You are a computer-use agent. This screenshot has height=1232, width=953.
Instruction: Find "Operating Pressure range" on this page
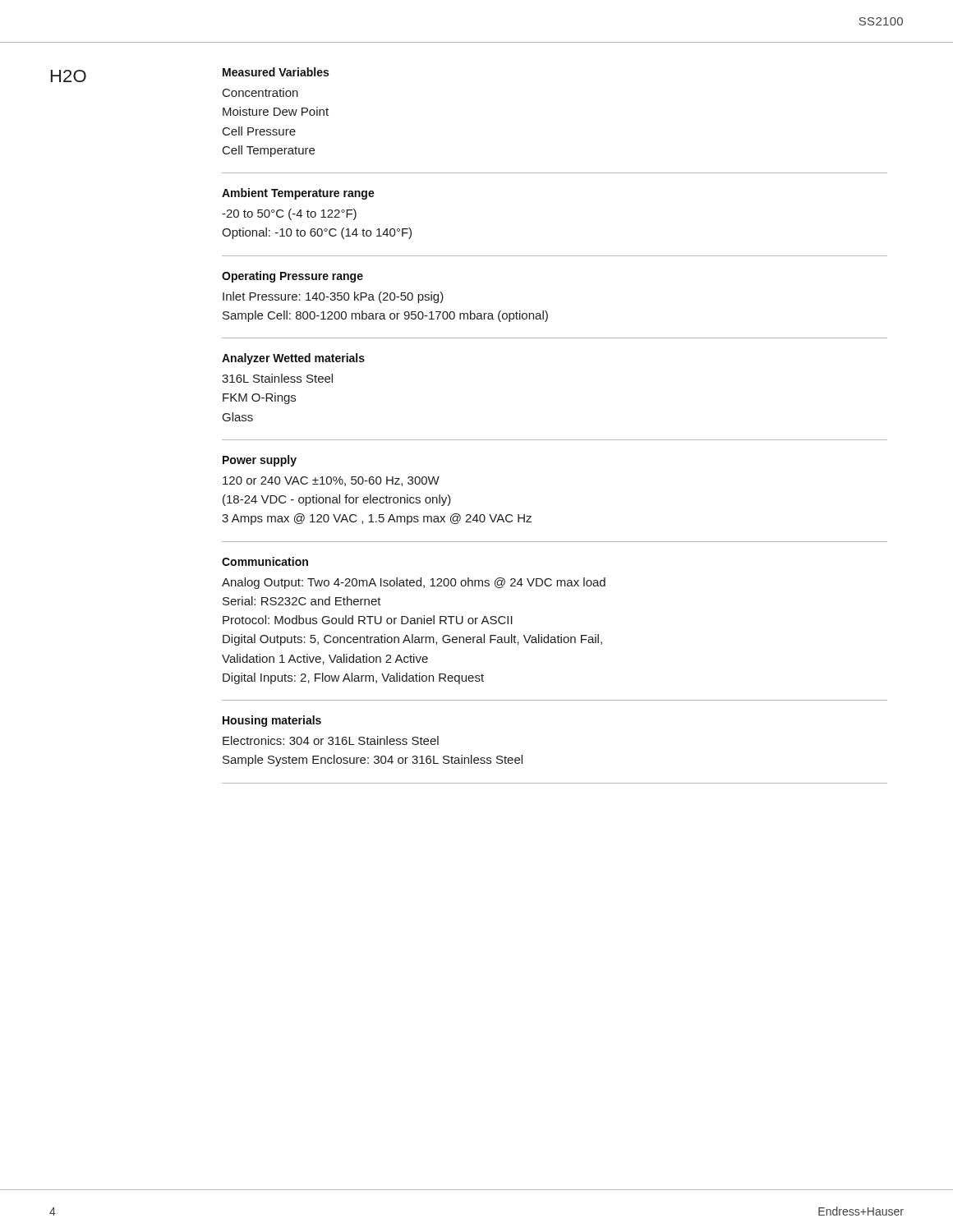pos(292,276)
